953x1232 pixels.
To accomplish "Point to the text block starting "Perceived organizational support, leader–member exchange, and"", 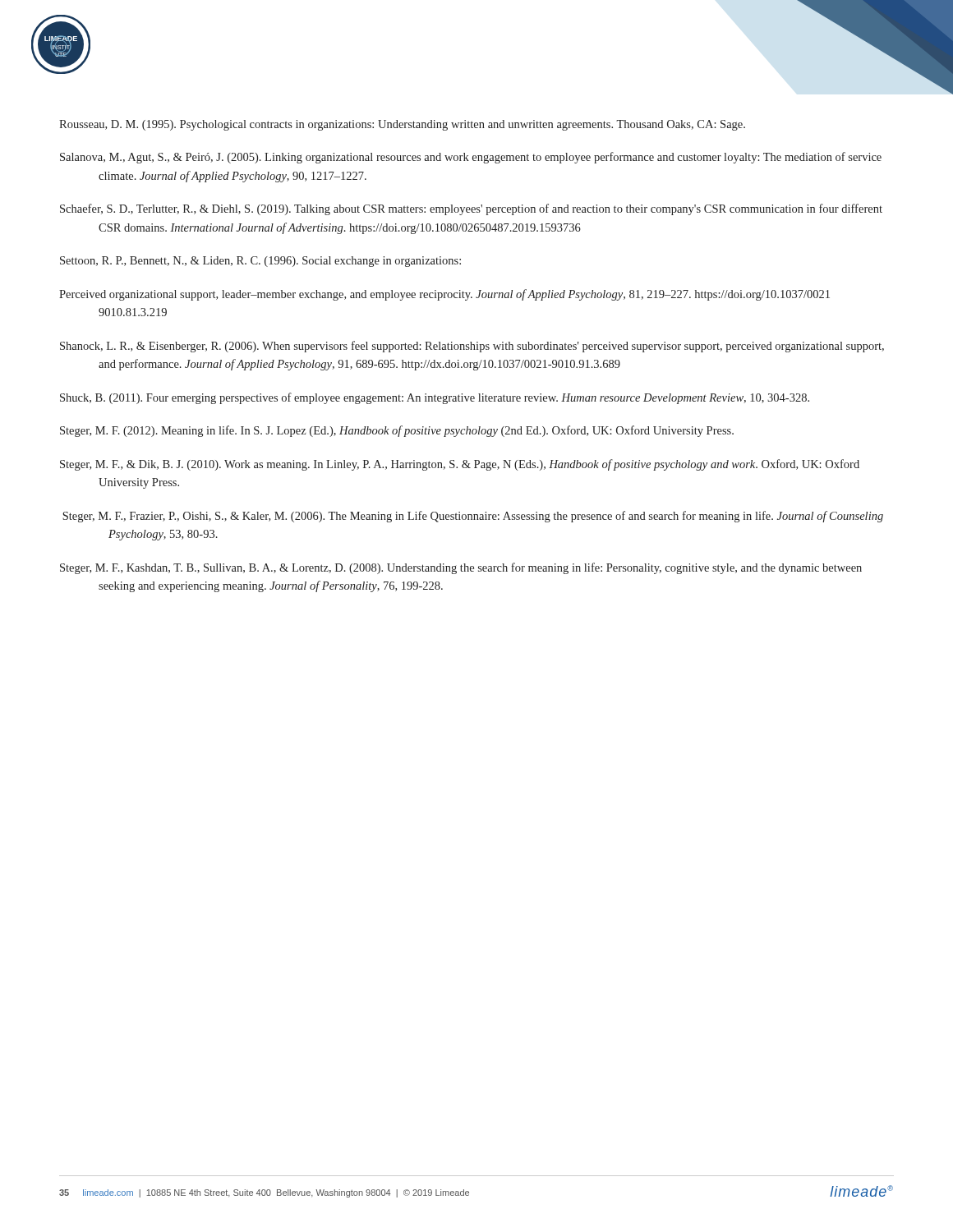I will 445,303.
